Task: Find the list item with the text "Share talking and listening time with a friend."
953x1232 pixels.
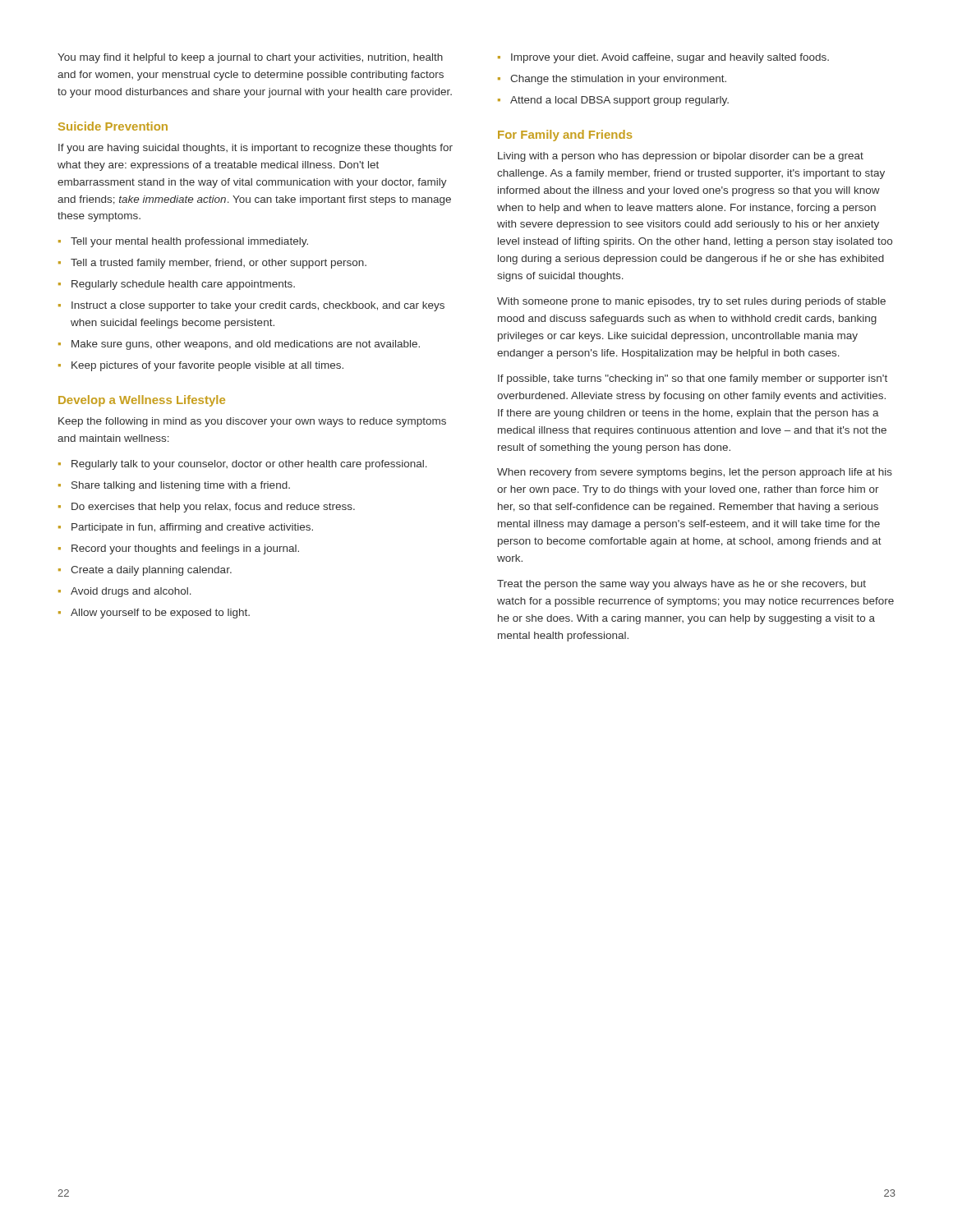Action: [x=181, y=485]
